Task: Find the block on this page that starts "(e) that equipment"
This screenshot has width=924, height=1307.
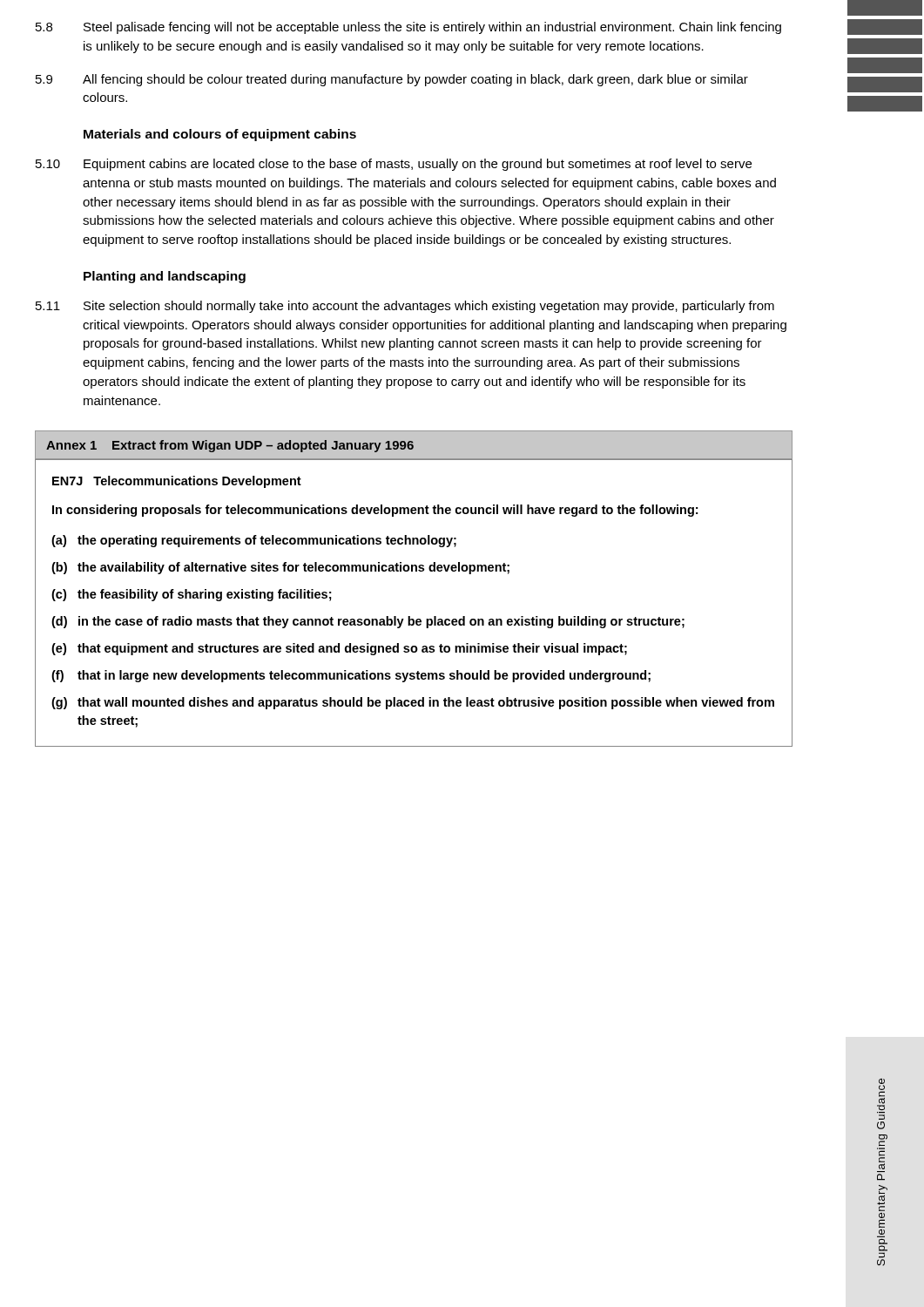Action: (x=340, y=649)
